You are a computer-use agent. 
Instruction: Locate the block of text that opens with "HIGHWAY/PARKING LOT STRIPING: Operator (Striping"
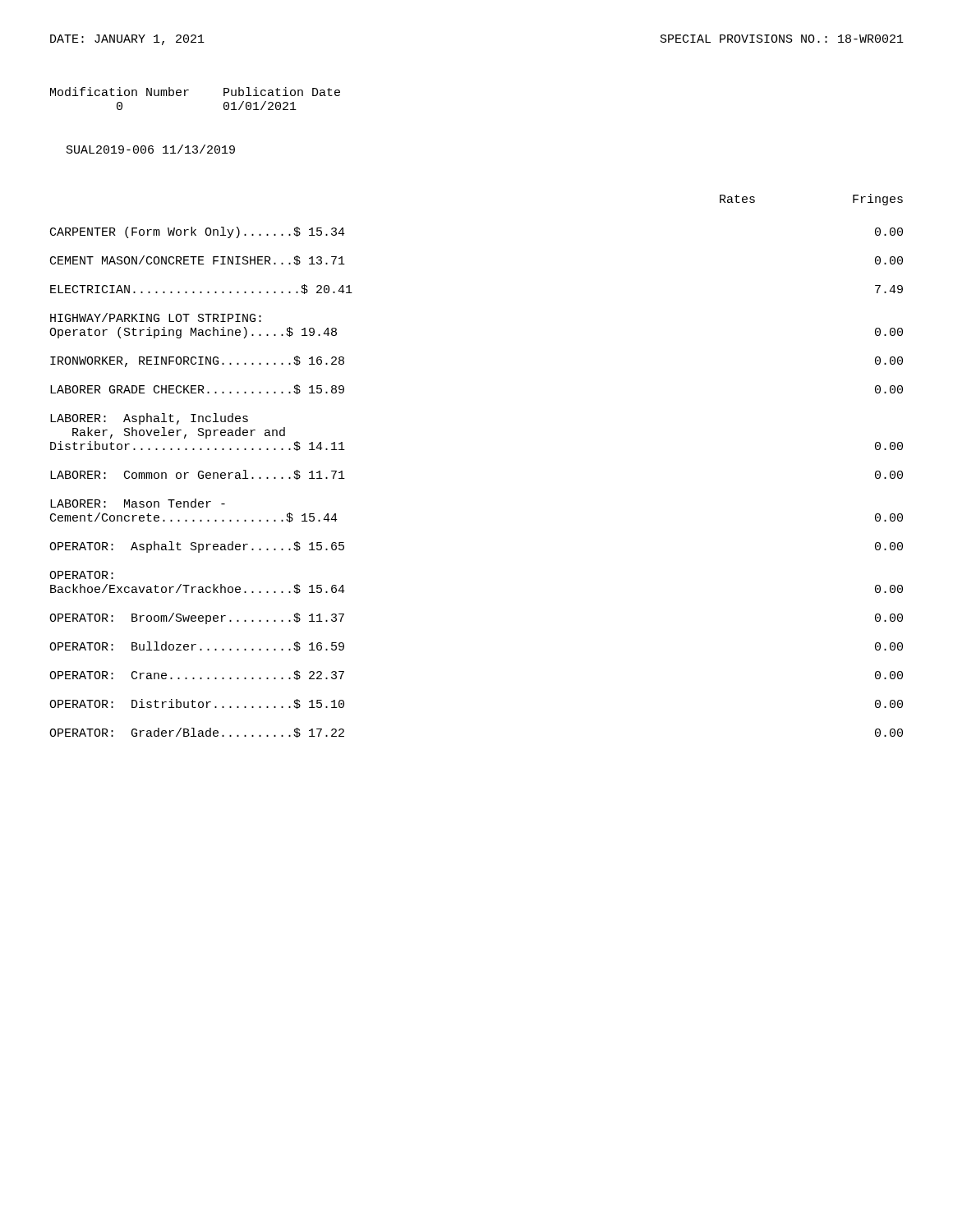[156, 317]
